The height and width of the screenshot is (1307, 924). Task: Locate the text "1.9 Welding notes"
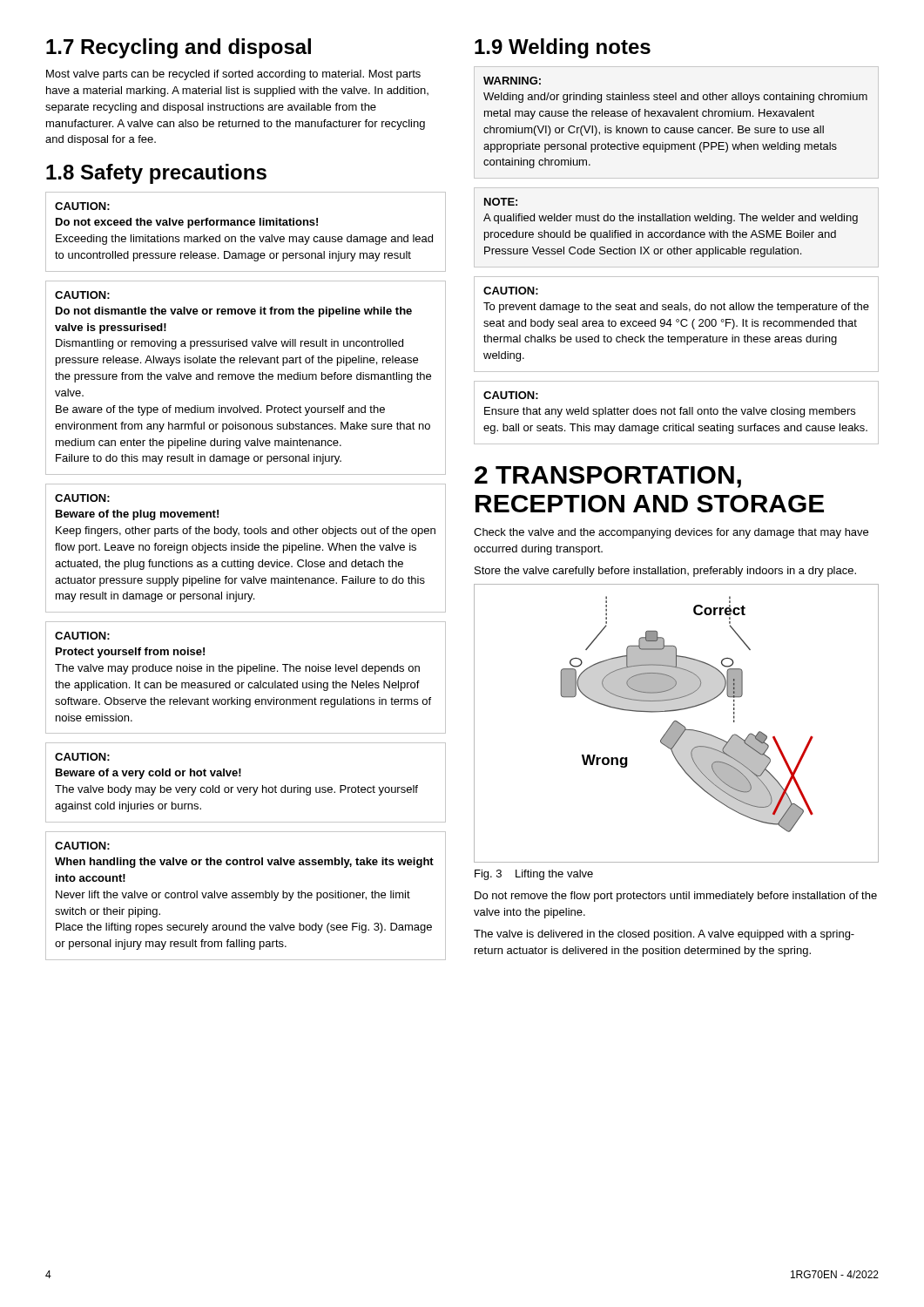pos(563,48)
